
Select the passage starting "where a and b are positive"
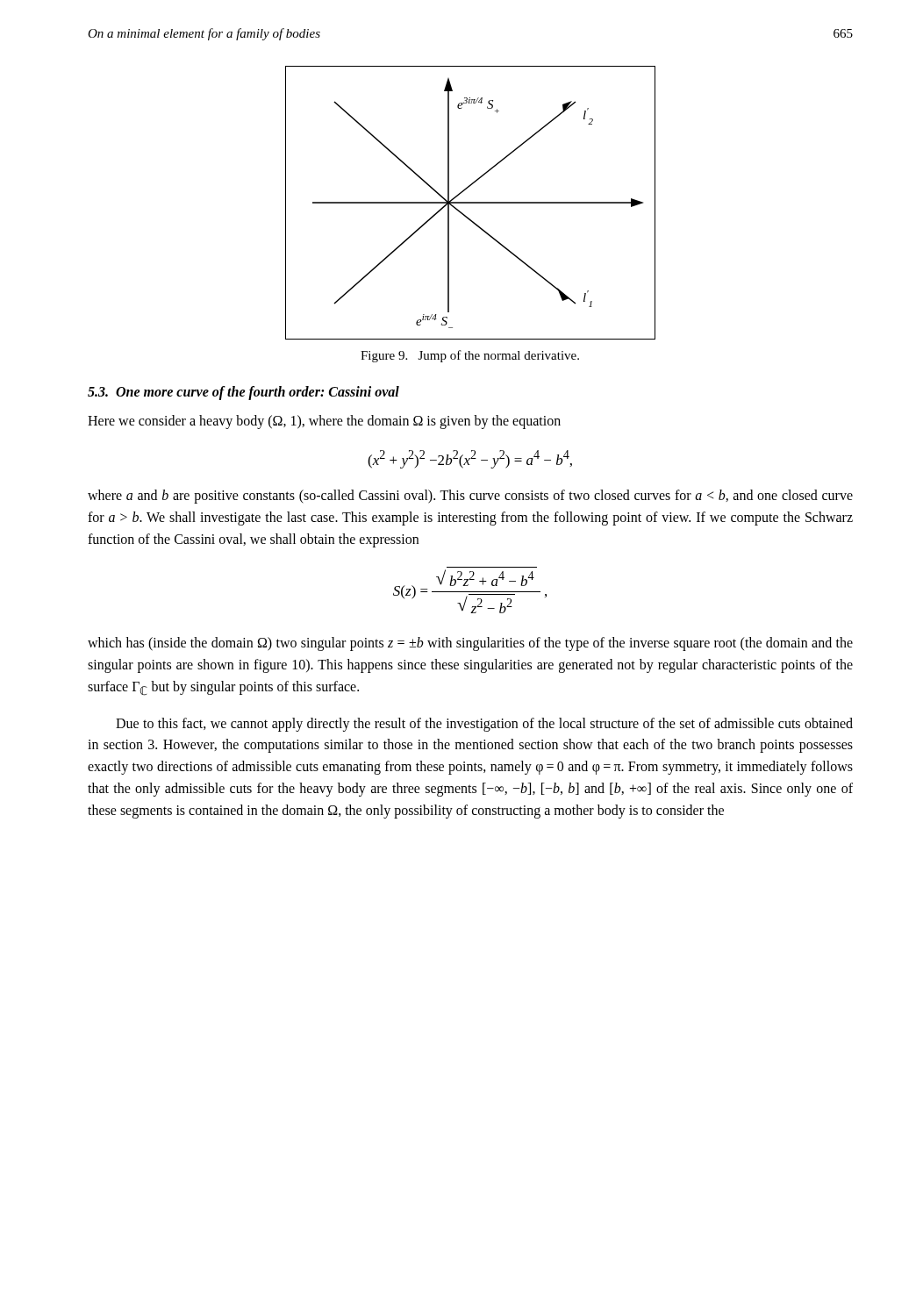pyautogui.click(x=470, y=517)
